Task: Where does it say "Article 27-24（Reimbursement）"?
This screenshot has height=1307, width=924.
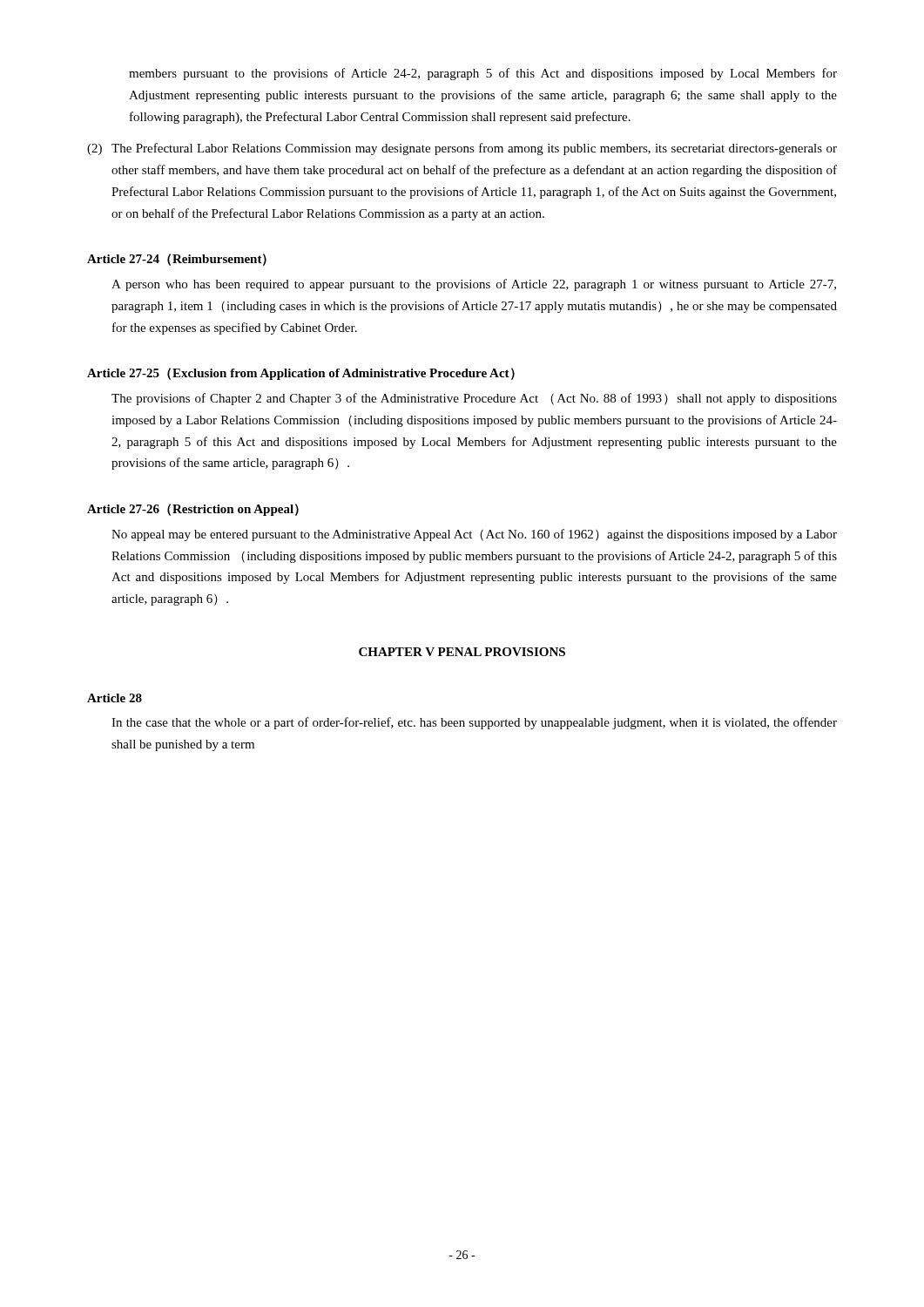Action: pyautogui.click(x=181, y=259)
